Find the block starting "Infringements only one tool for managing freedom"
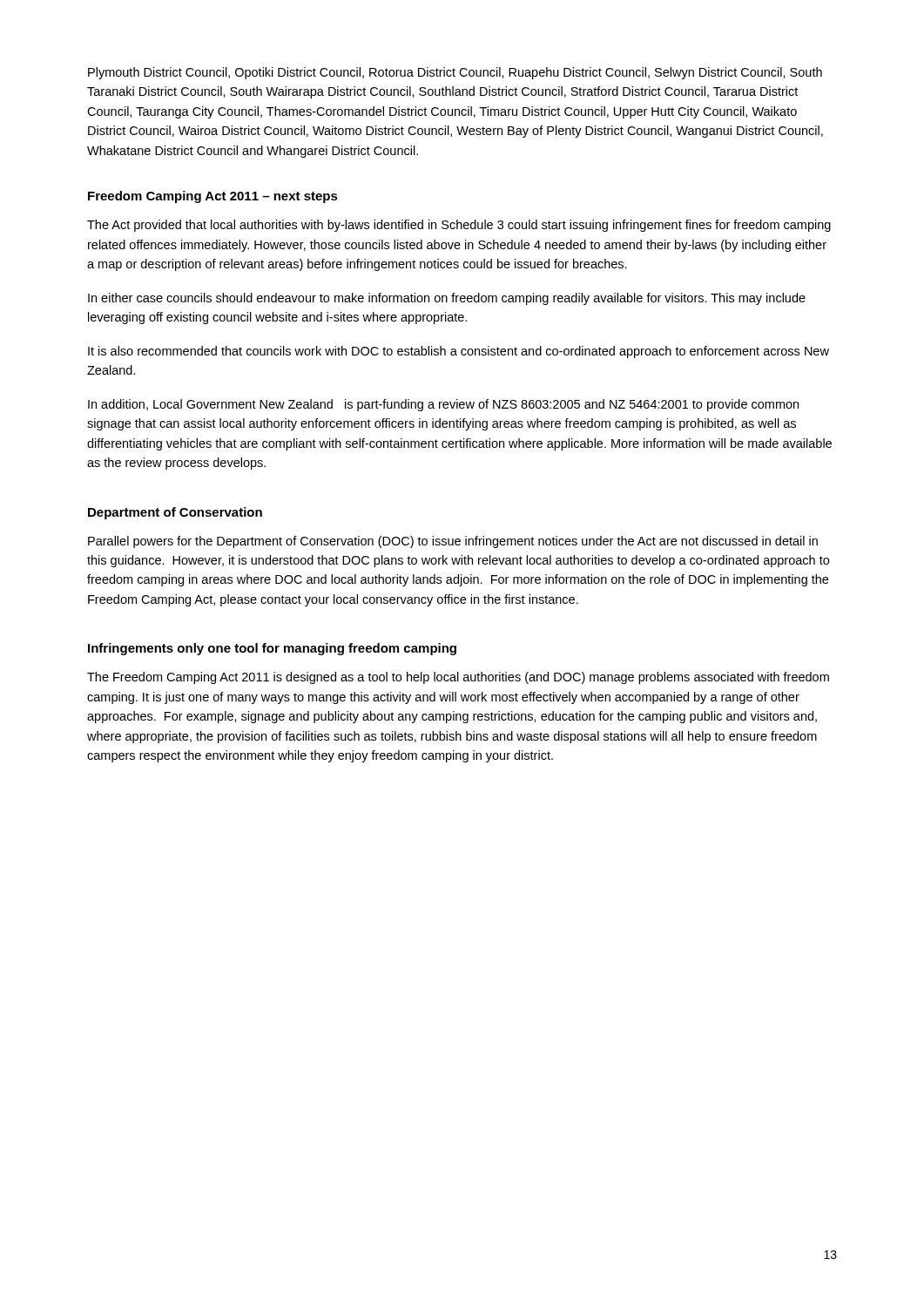Screen dimensions: 1307x924 [x=272, y=648]
